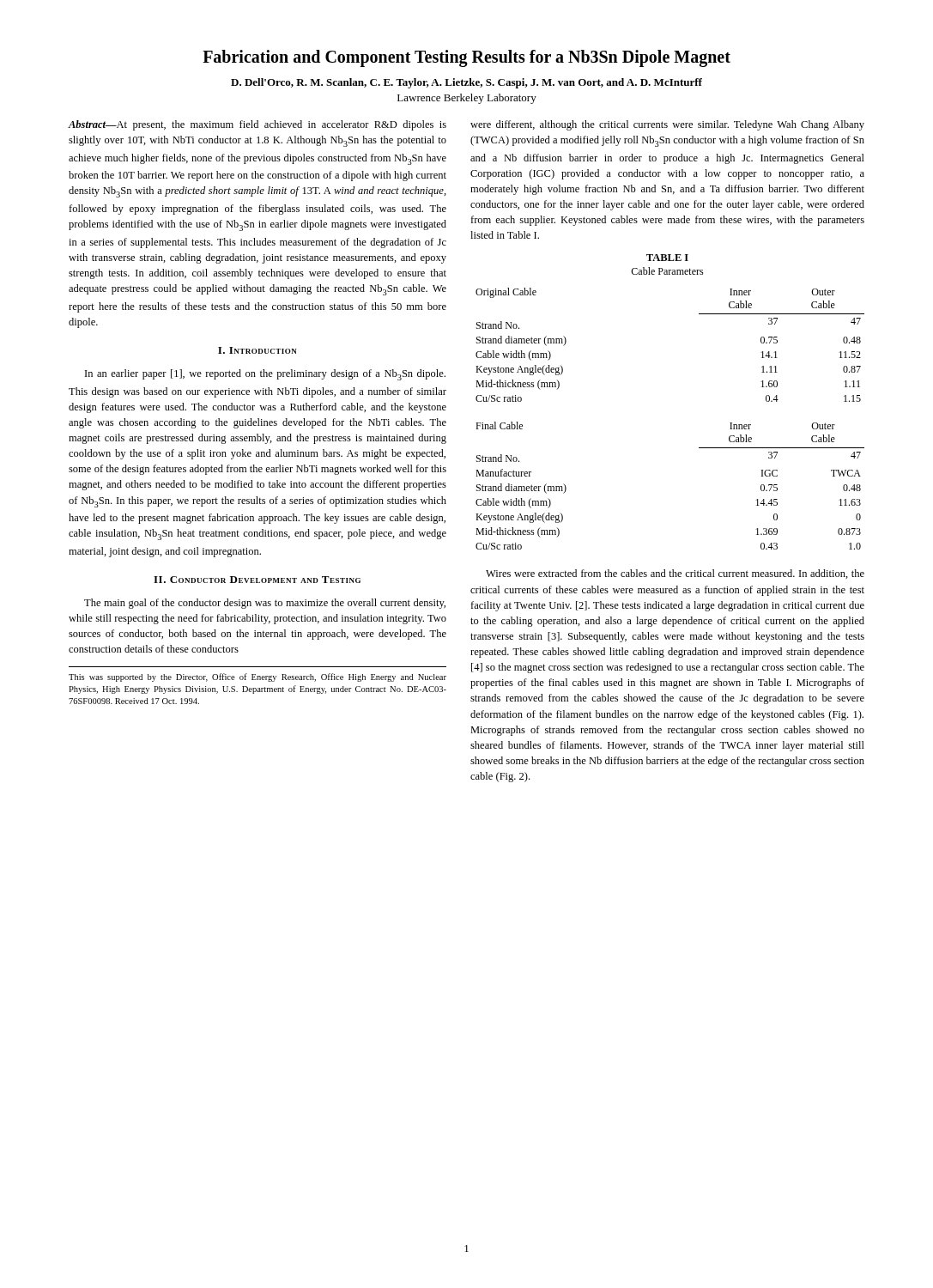Find the text block that reads "D. Dell'Orco, R."
This screenshot has width=933, height=1288.
pos(466,82)
